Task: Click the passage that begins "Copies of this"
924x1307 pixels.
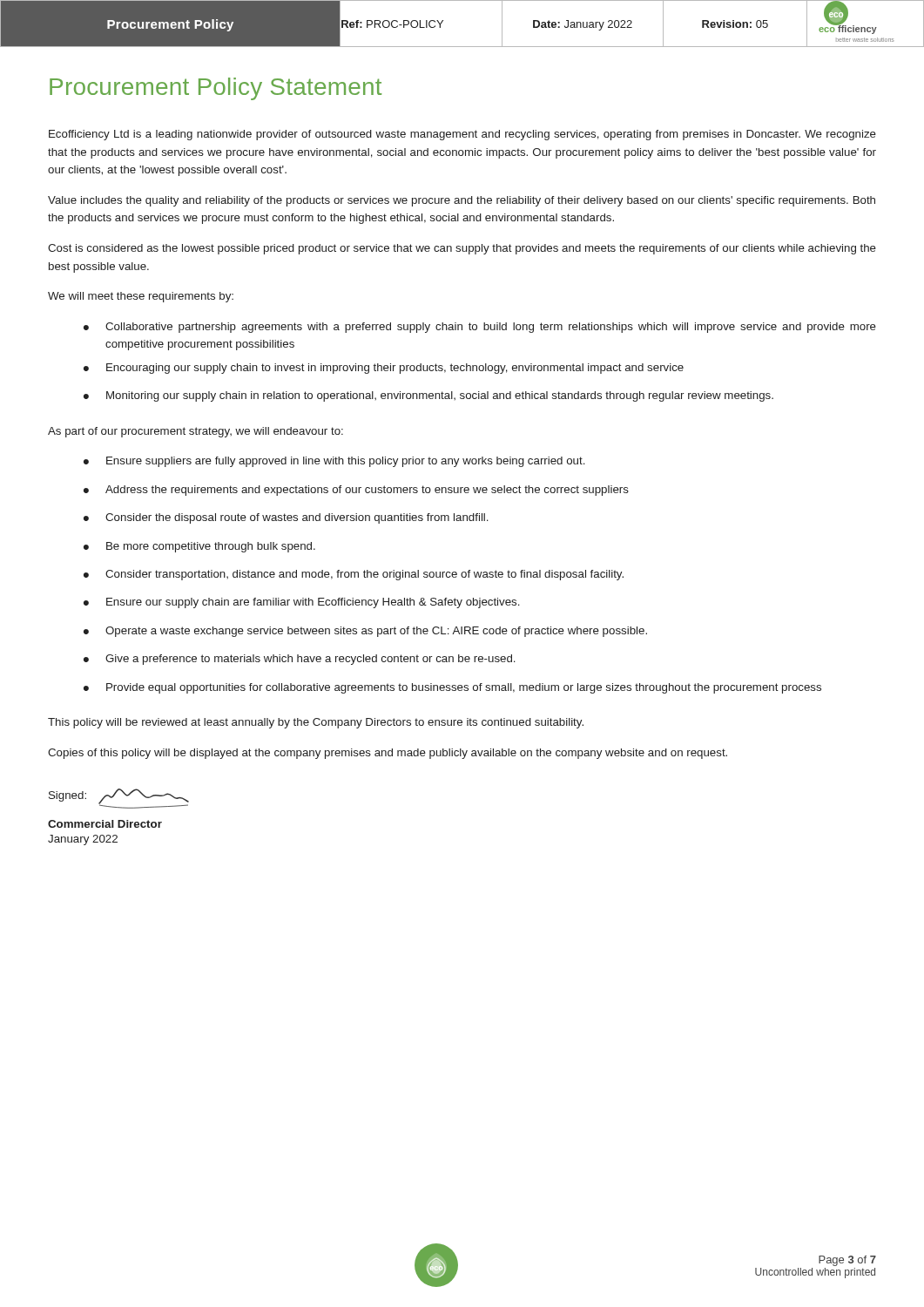Action: [x=462, y=753]
